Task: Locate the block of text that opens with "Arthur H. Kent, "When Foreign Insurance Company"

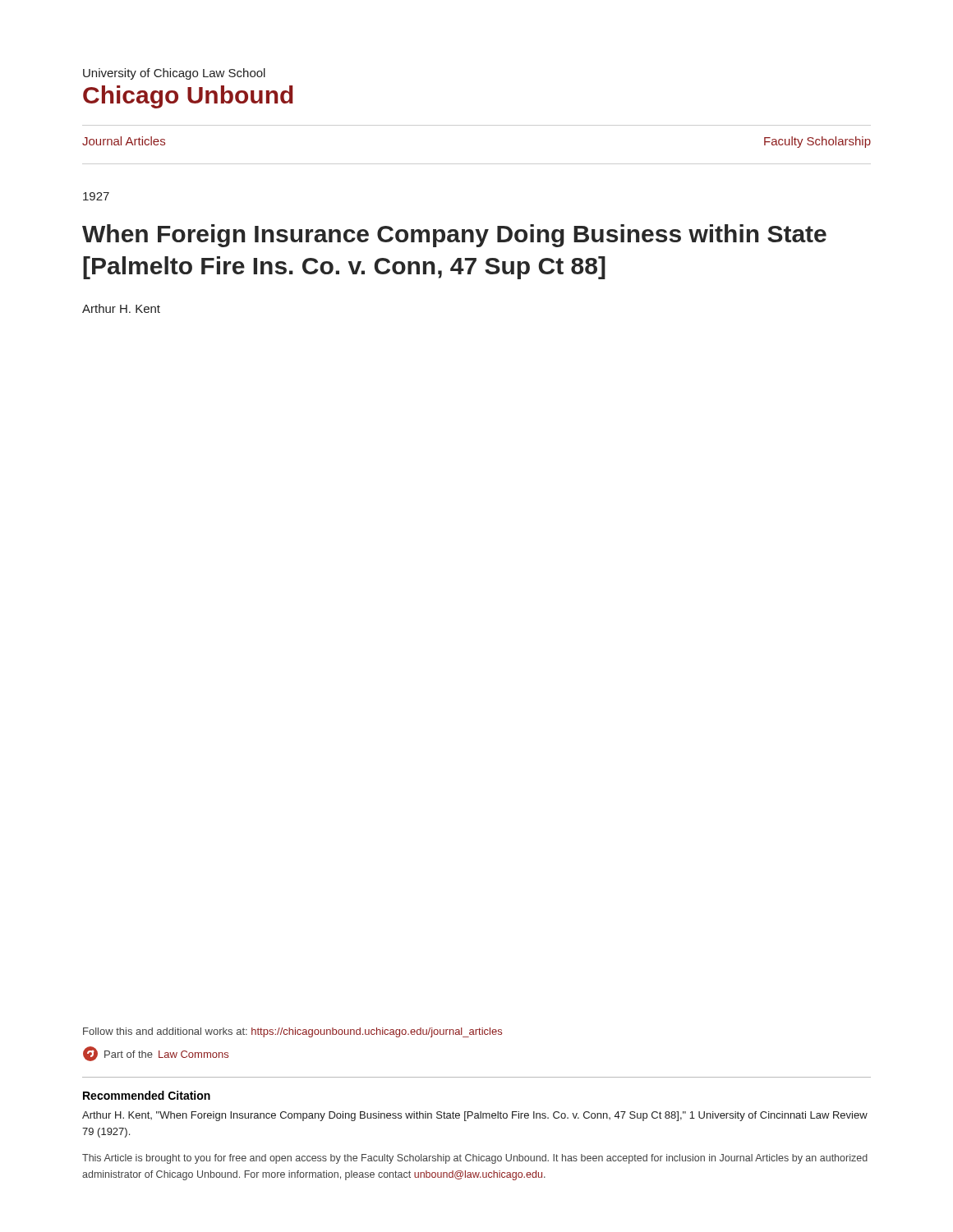Action: click(x=475, y=1123)
